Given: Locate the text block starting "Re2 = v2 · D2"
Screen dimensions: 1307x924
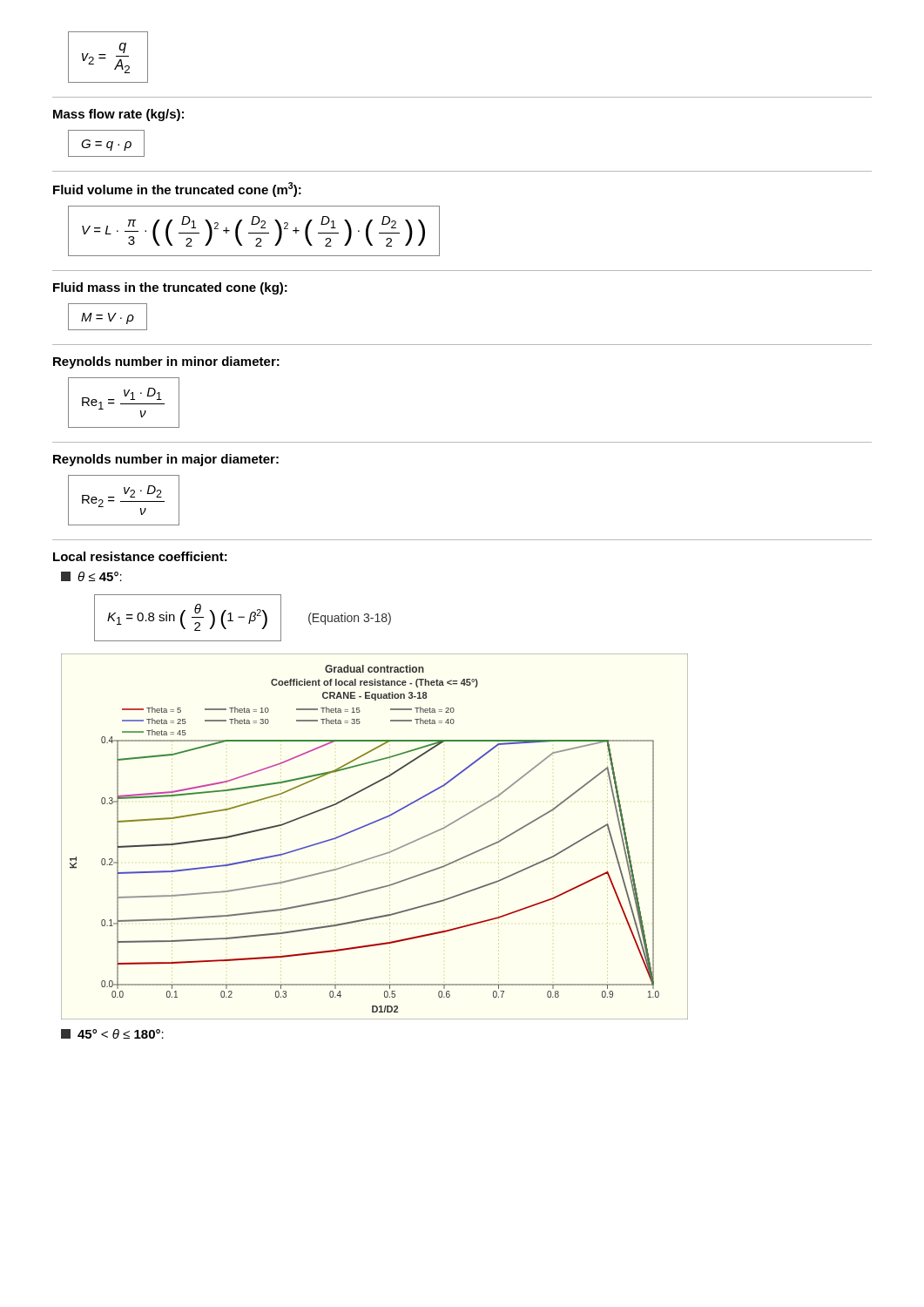Looking at the screenshot, I should (x=124, y=500).
